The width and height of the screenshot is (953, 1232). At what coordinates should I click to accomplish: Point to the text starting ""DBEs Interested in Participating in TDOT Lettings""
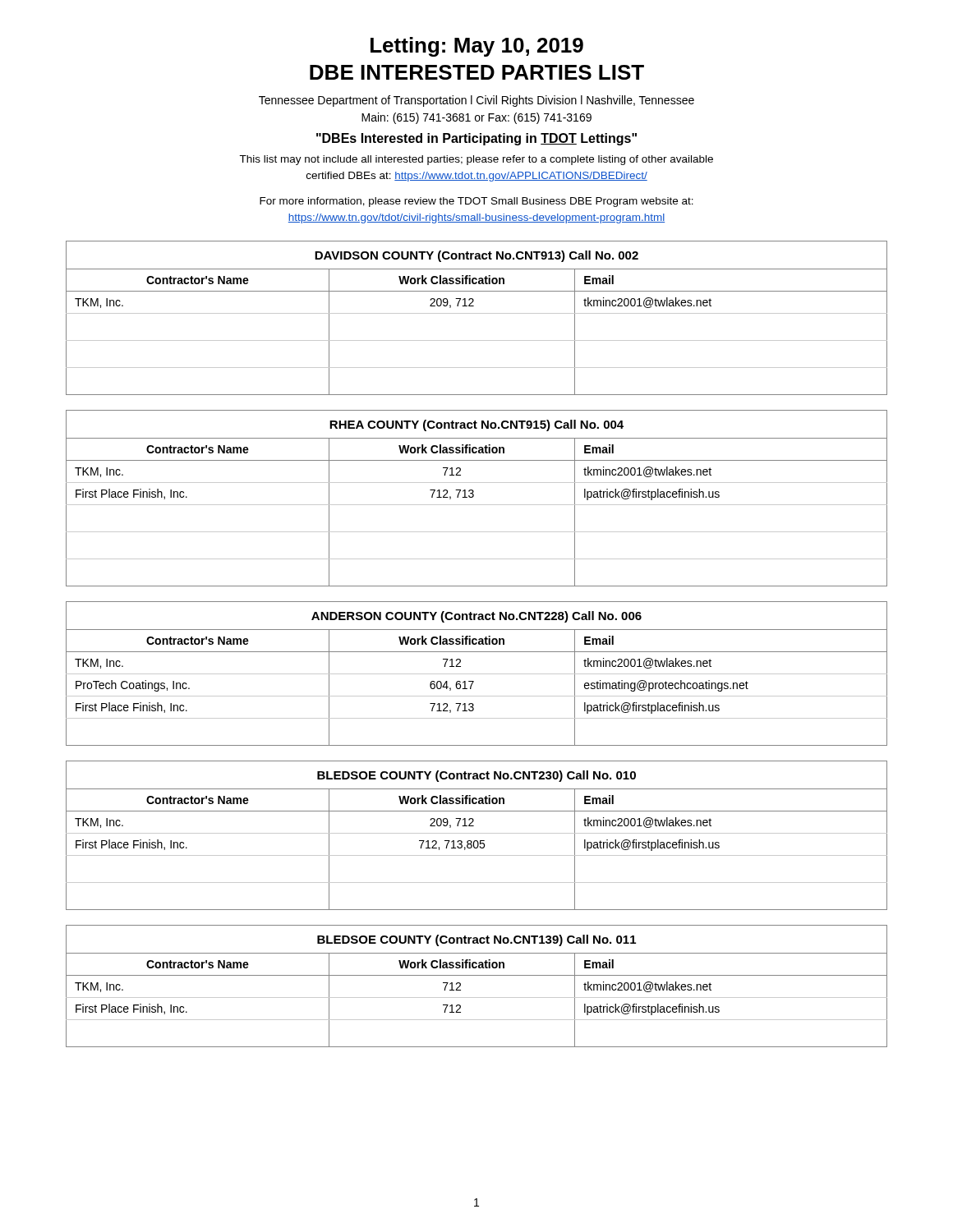tap(476, 138)
